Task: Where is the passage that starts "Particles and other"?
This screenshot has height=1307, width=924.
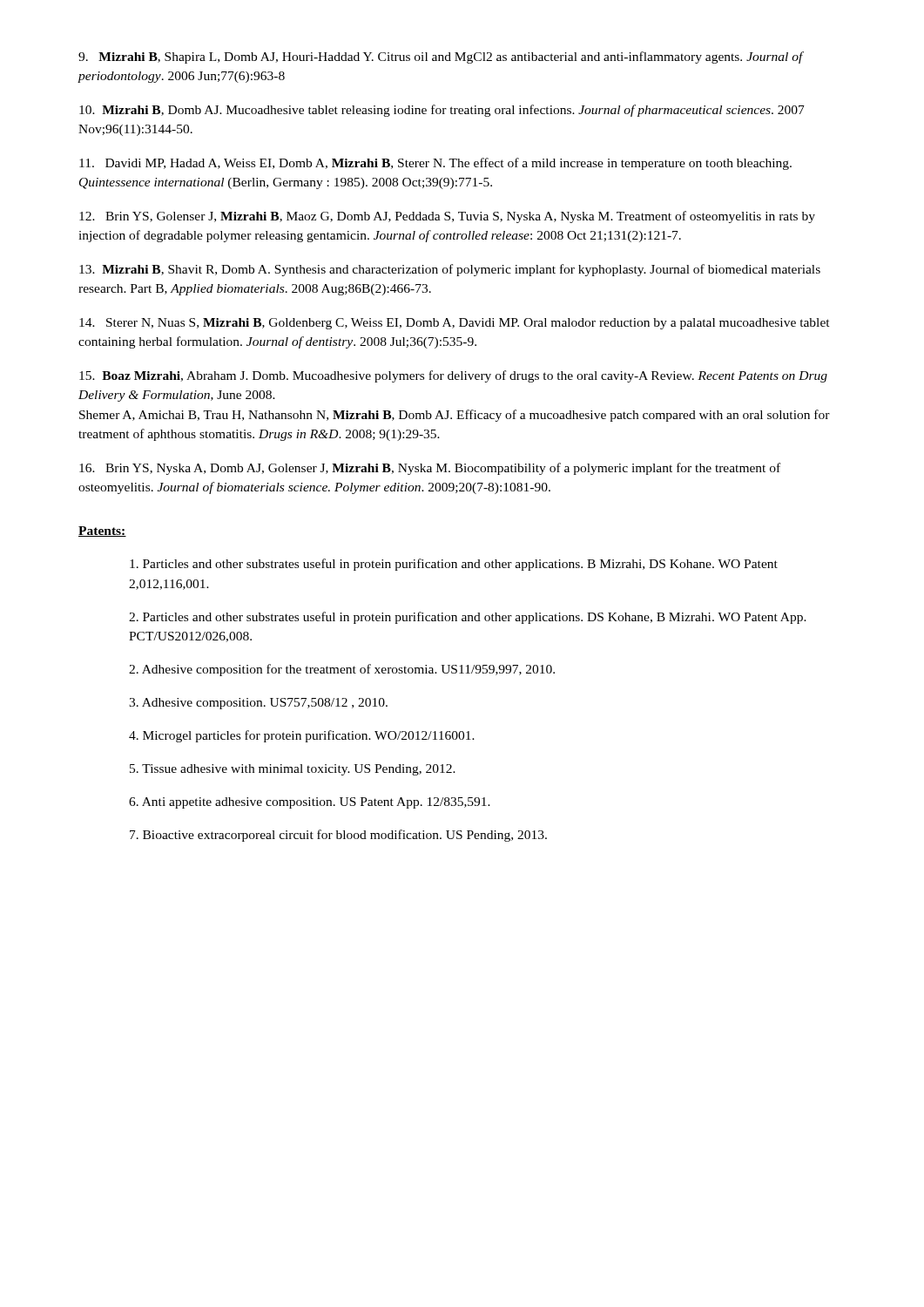Action: (487, 574)
